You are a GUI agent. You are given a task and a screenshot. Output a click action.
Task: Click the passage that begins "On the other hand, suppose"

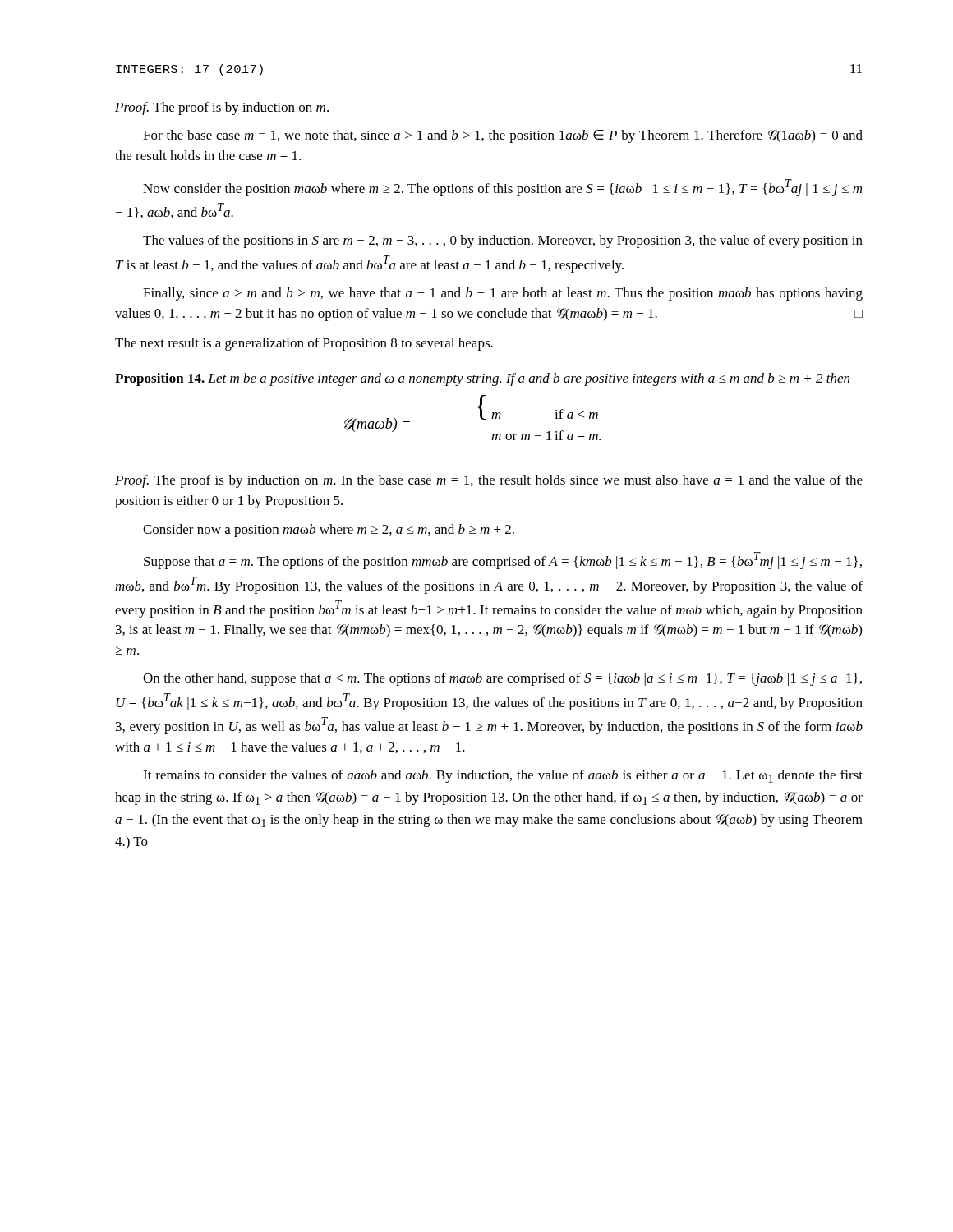[489, 713]
